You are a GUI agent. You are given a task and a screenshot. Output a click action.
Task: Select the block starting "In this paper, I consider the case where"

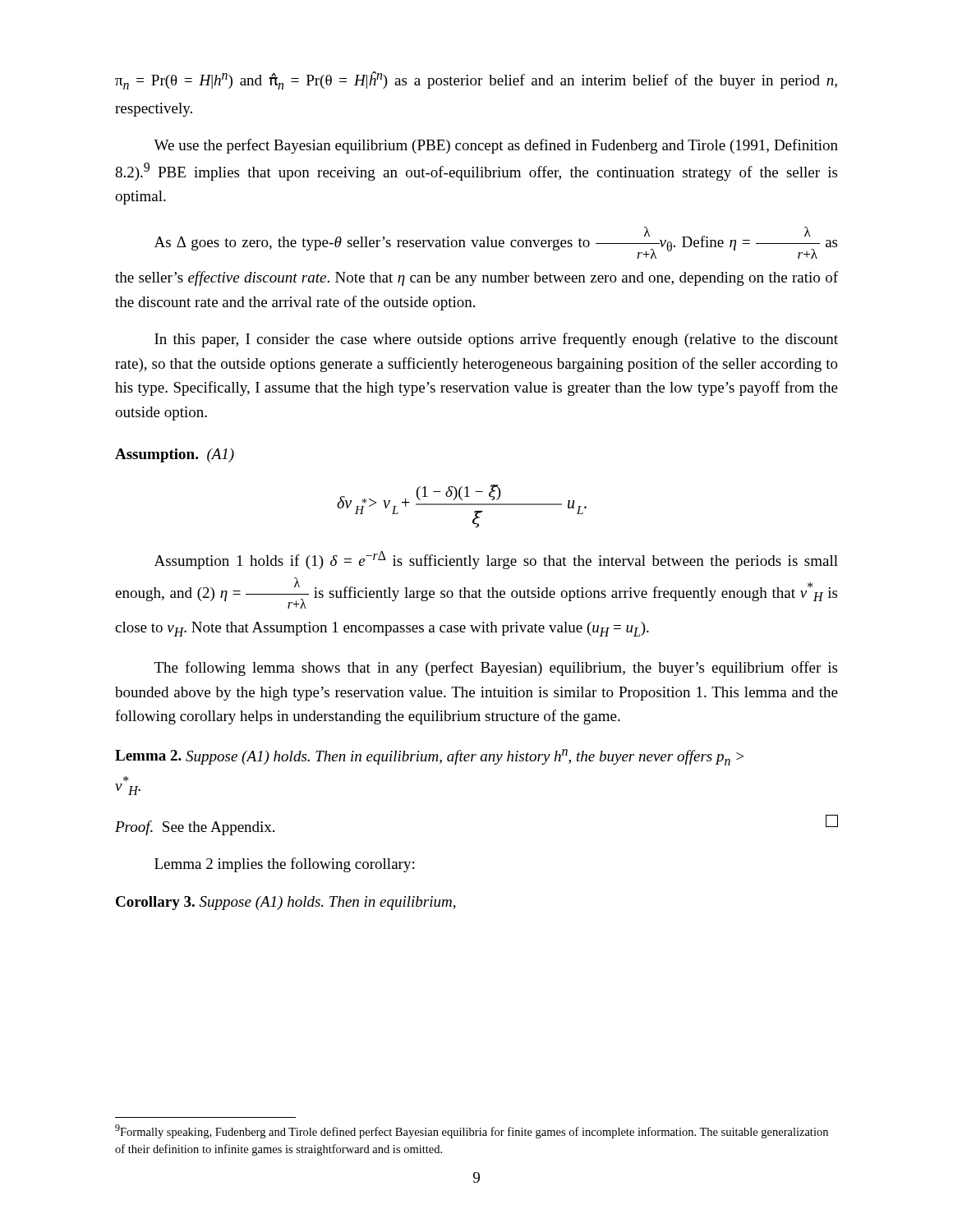(476, 375)
